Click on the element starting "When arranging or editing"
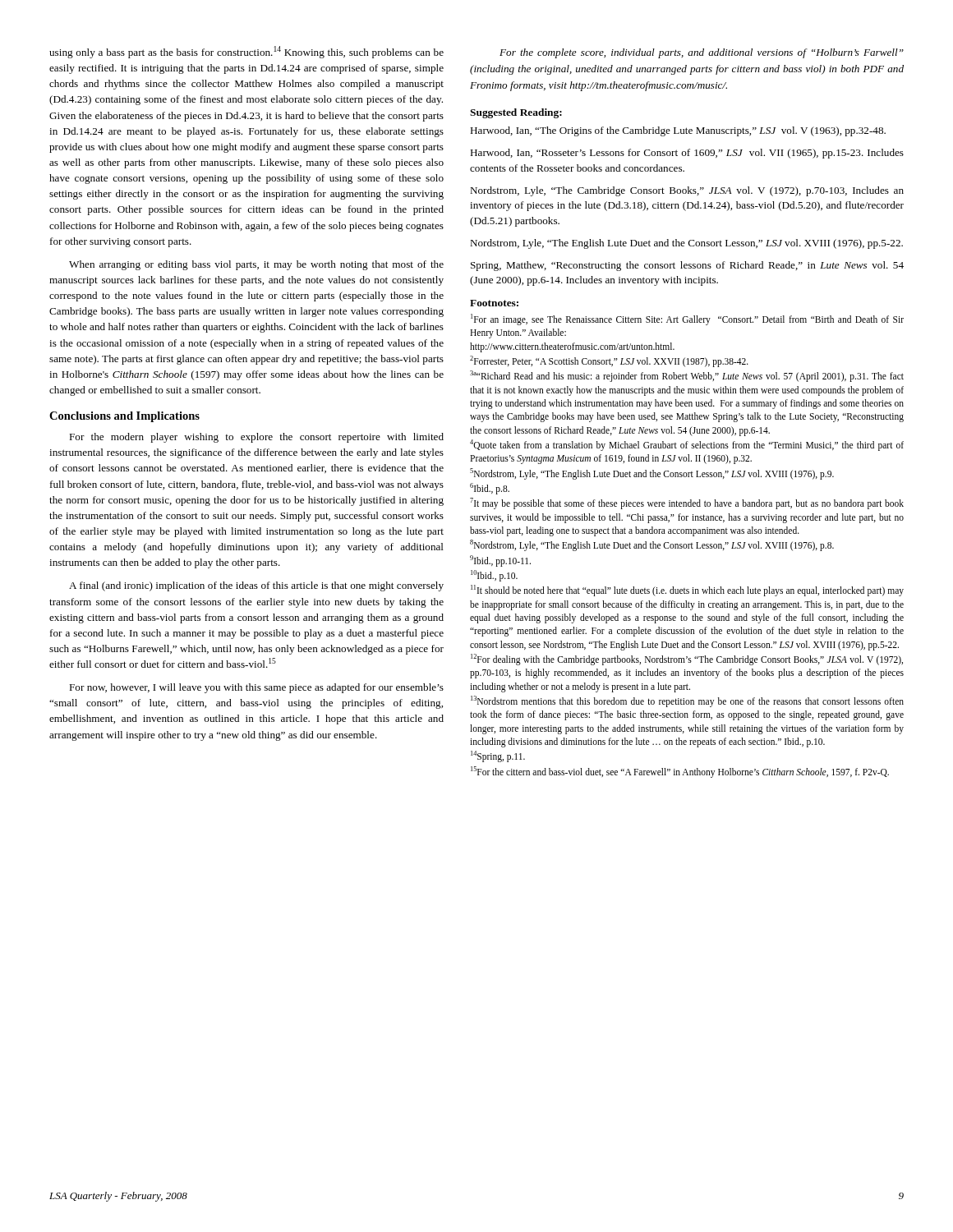 [246, 327]
